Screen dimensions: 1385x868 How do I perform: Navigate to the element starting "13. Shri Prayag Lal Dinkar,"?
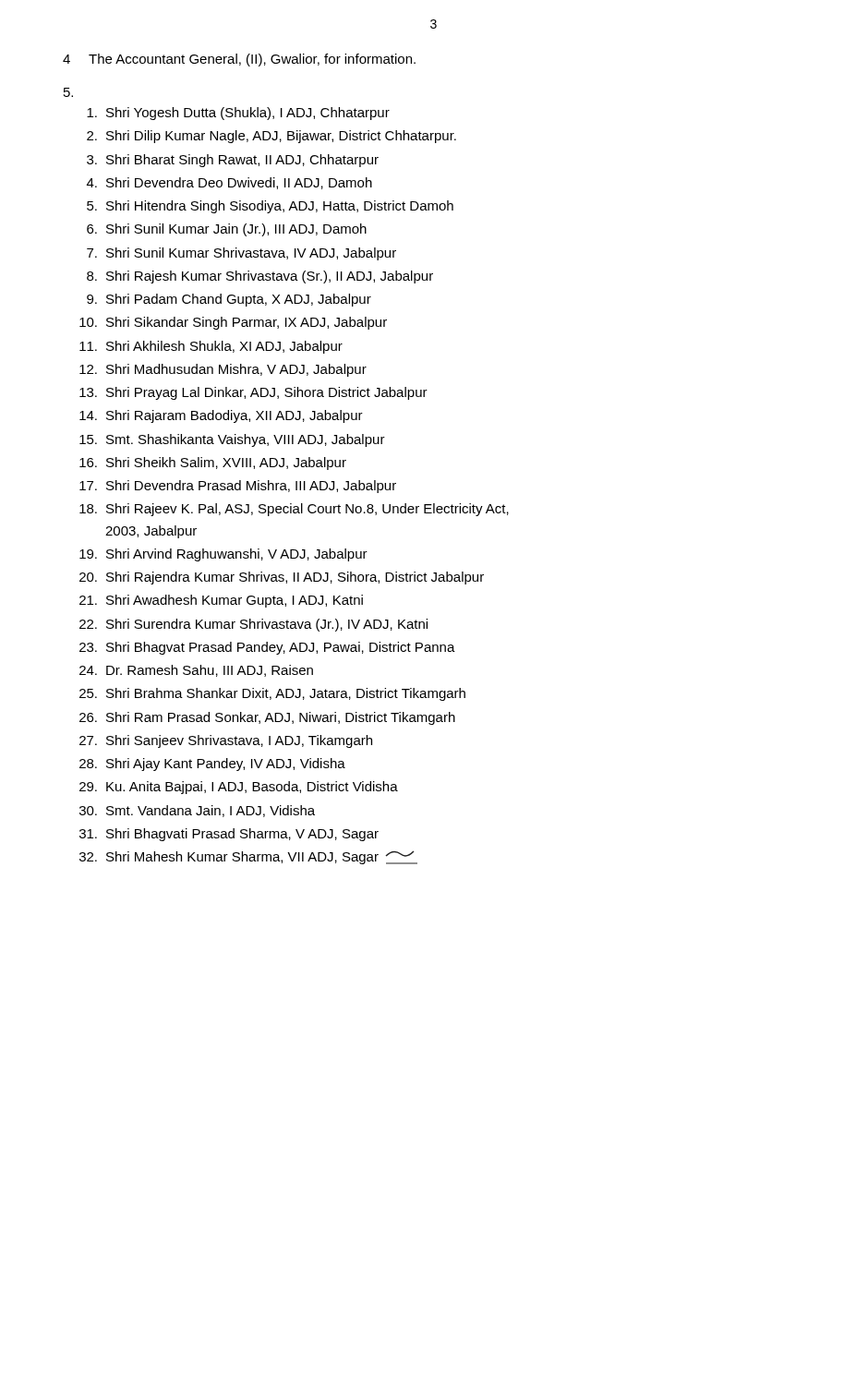coord(438,392)
